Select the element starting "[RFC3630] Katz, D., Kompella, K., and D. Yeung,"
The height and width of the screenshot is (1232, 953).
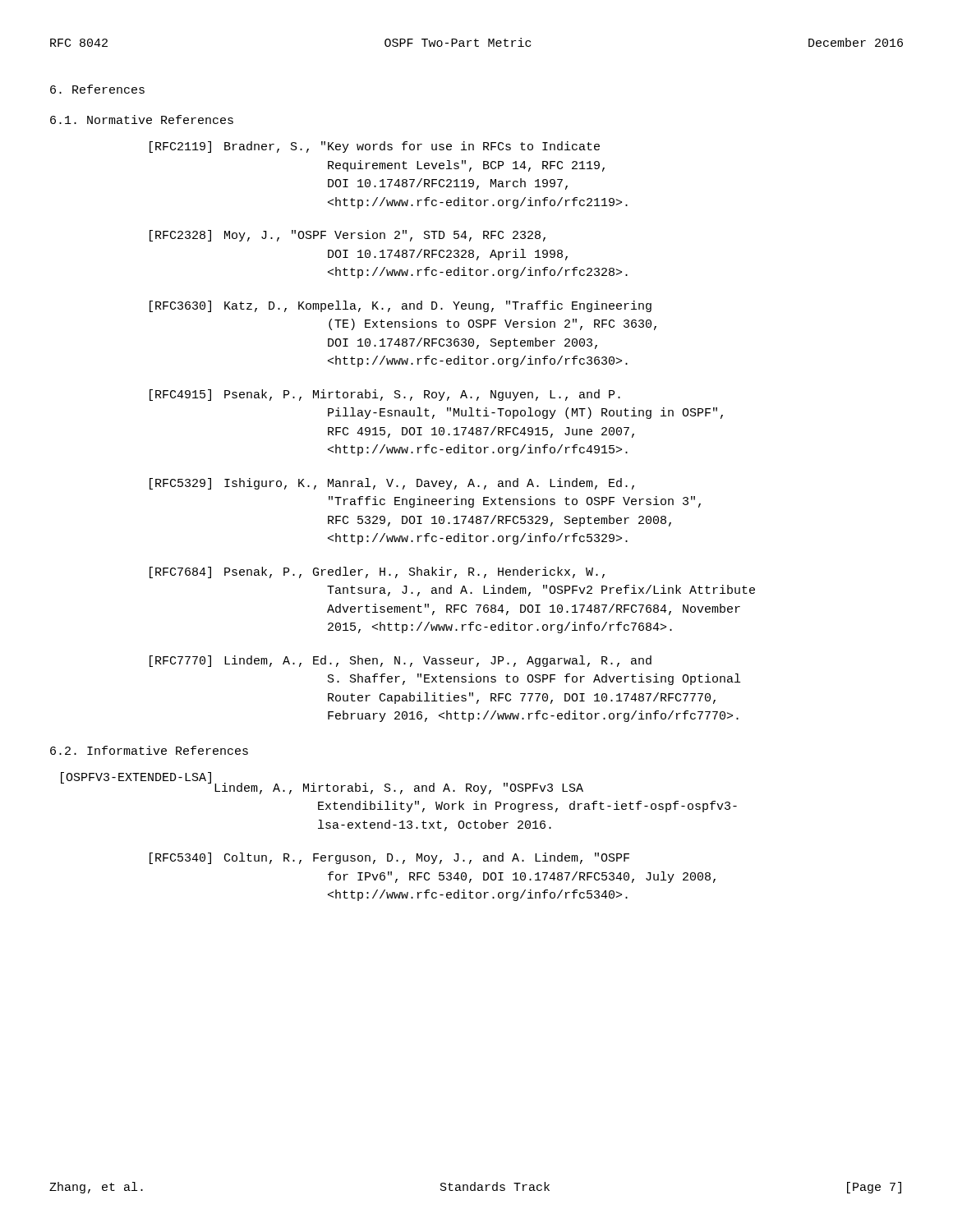click(476, 335)
